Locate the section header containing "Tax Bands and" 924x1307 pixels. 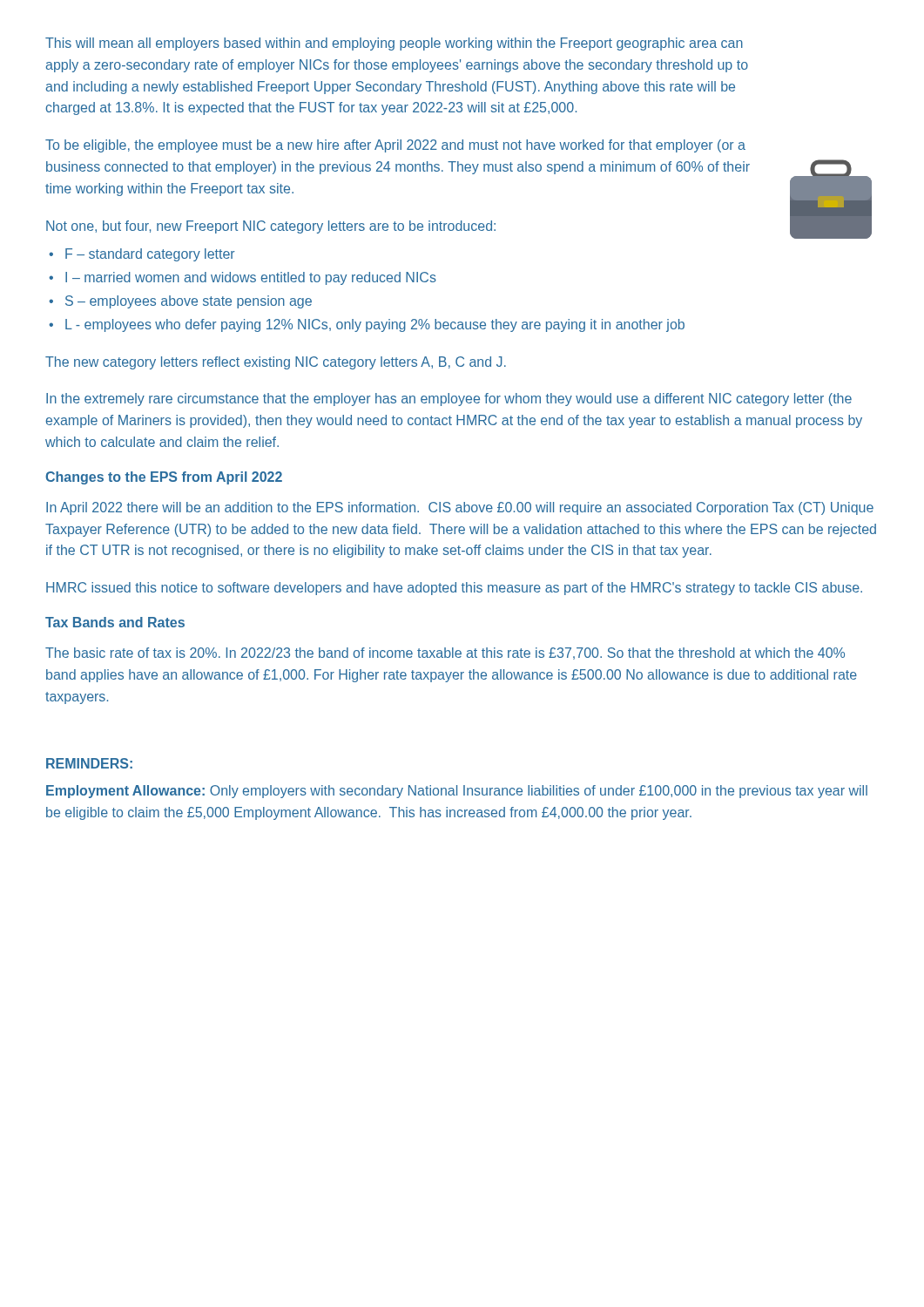115,623
